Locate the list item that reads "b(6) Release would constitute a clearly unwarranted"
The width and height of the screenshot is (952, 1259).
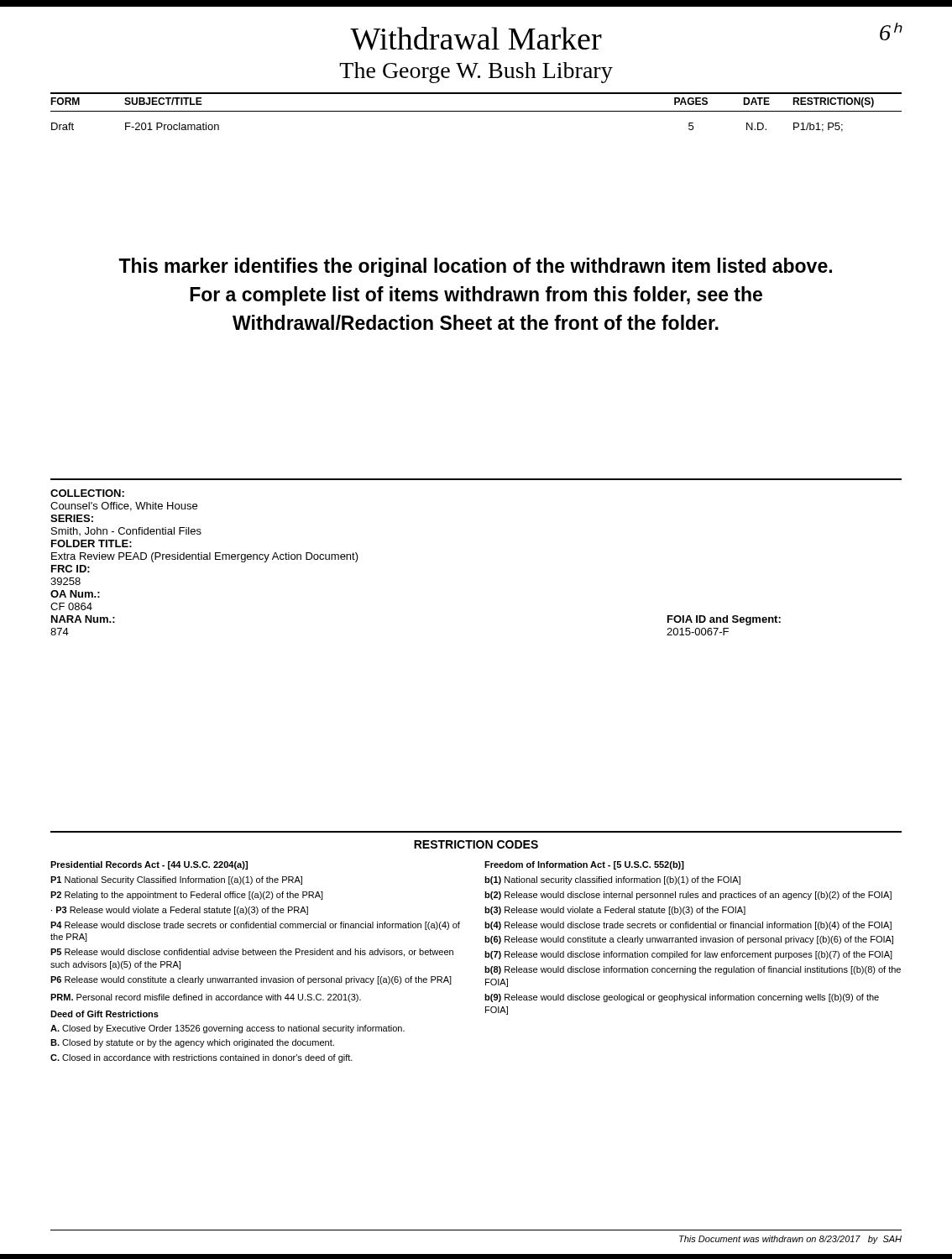pos(689,939)
